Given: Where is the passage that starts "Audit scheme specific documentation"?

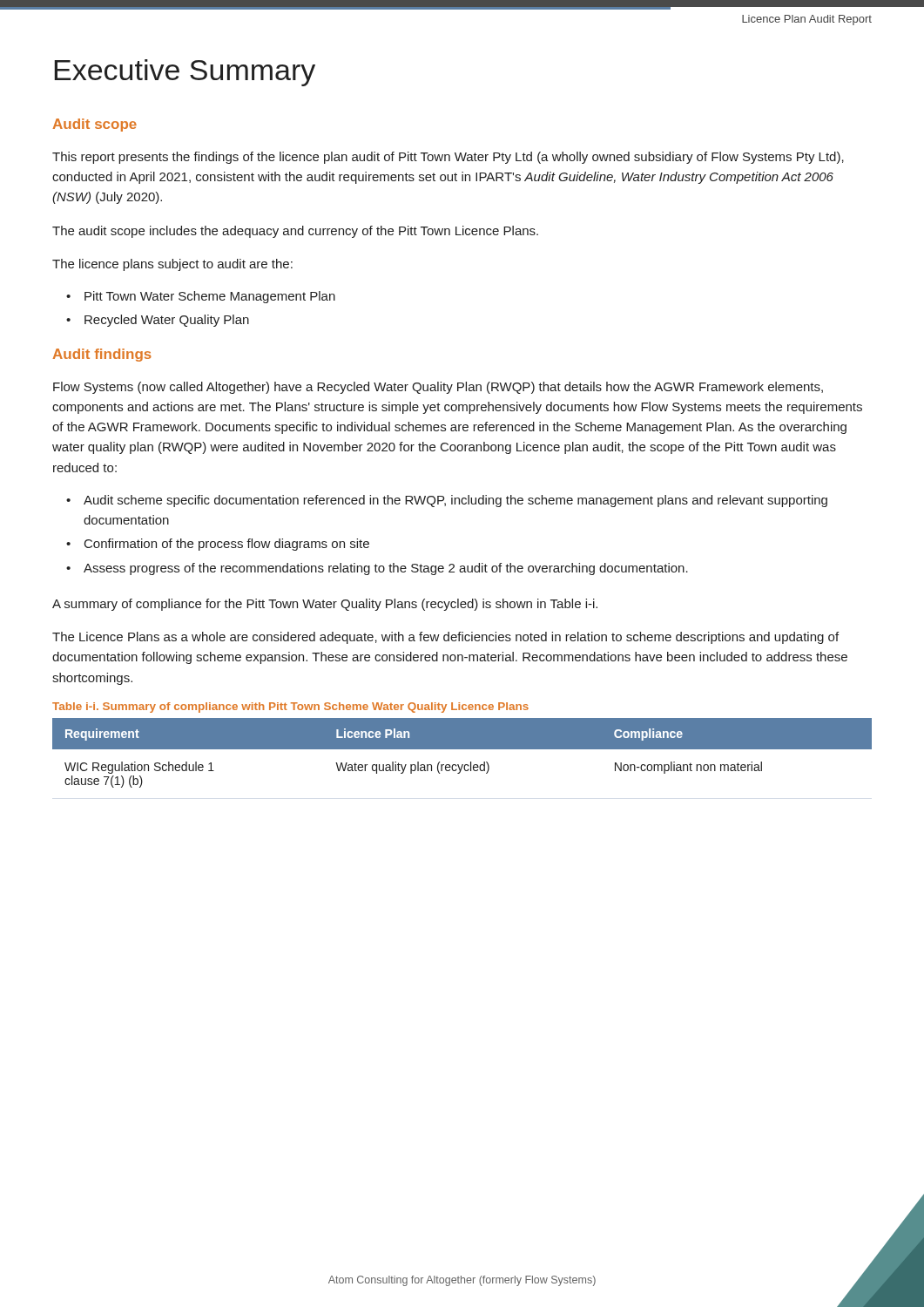Looking at the screenshot, I should [456, 510].
